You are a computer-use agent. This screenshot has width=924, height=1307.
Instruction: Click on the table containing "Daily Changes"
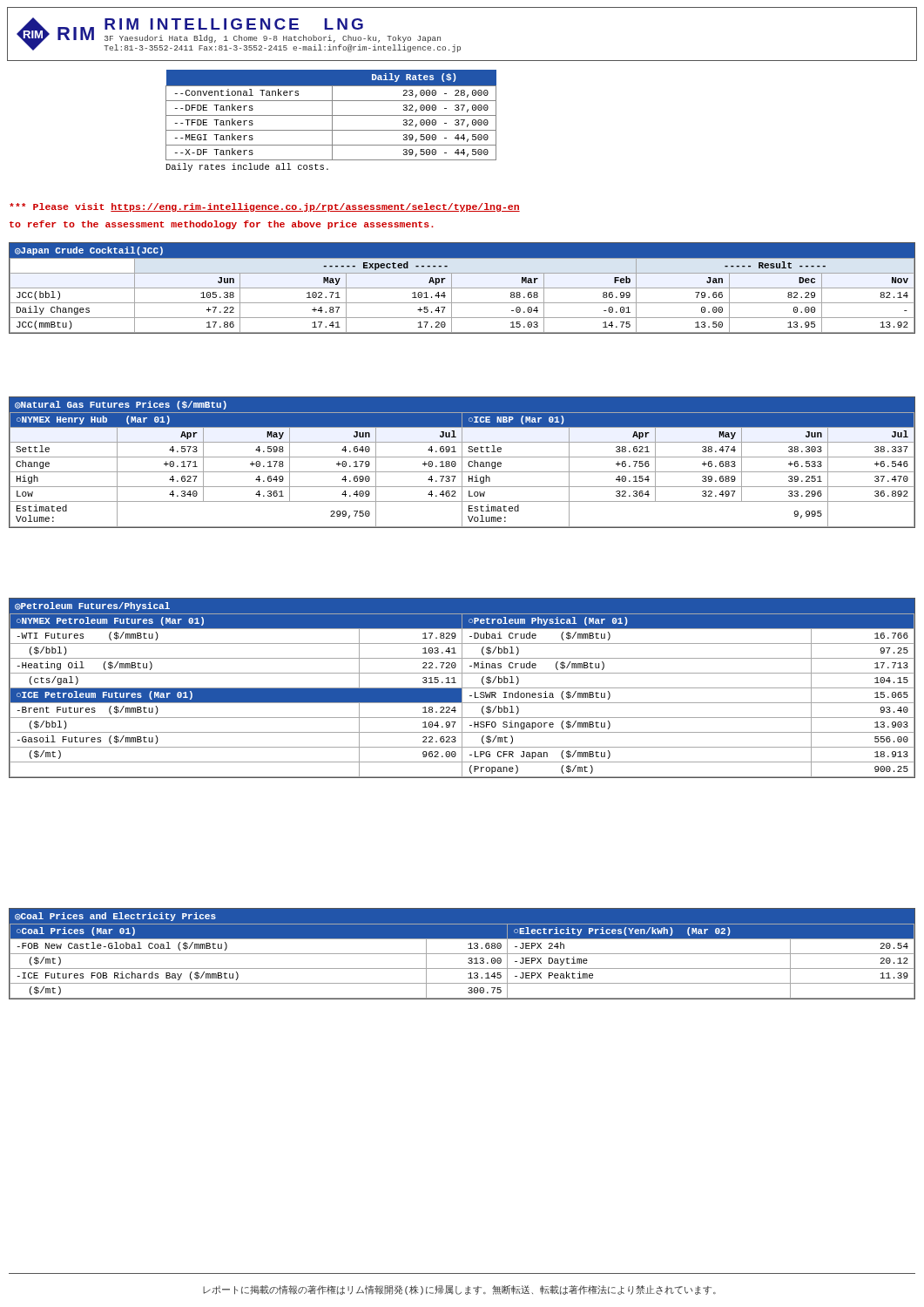point(462,288)
